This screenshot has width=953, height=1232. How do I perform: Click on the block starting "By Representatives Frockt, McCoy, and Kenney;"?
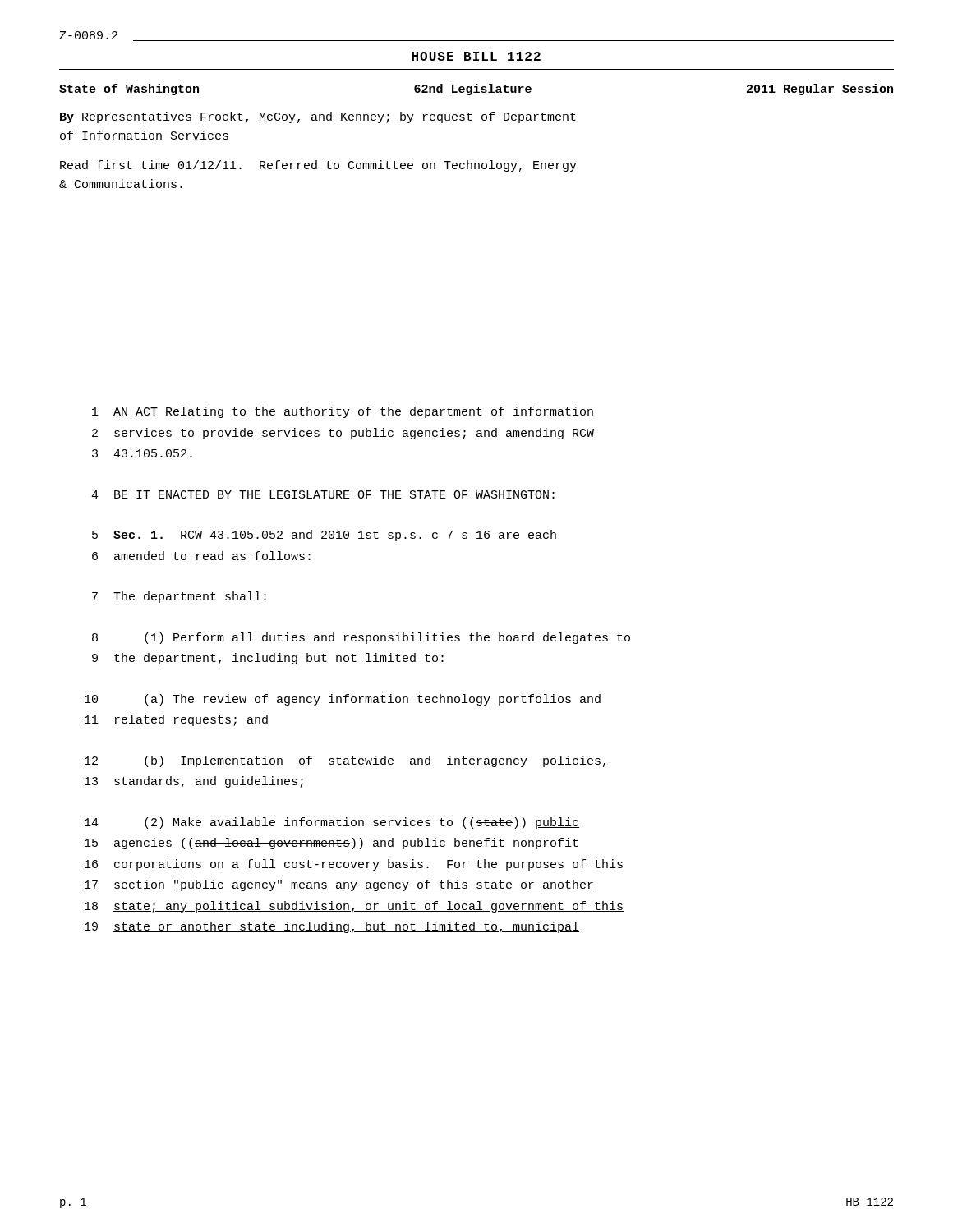(x=318, y=127)
